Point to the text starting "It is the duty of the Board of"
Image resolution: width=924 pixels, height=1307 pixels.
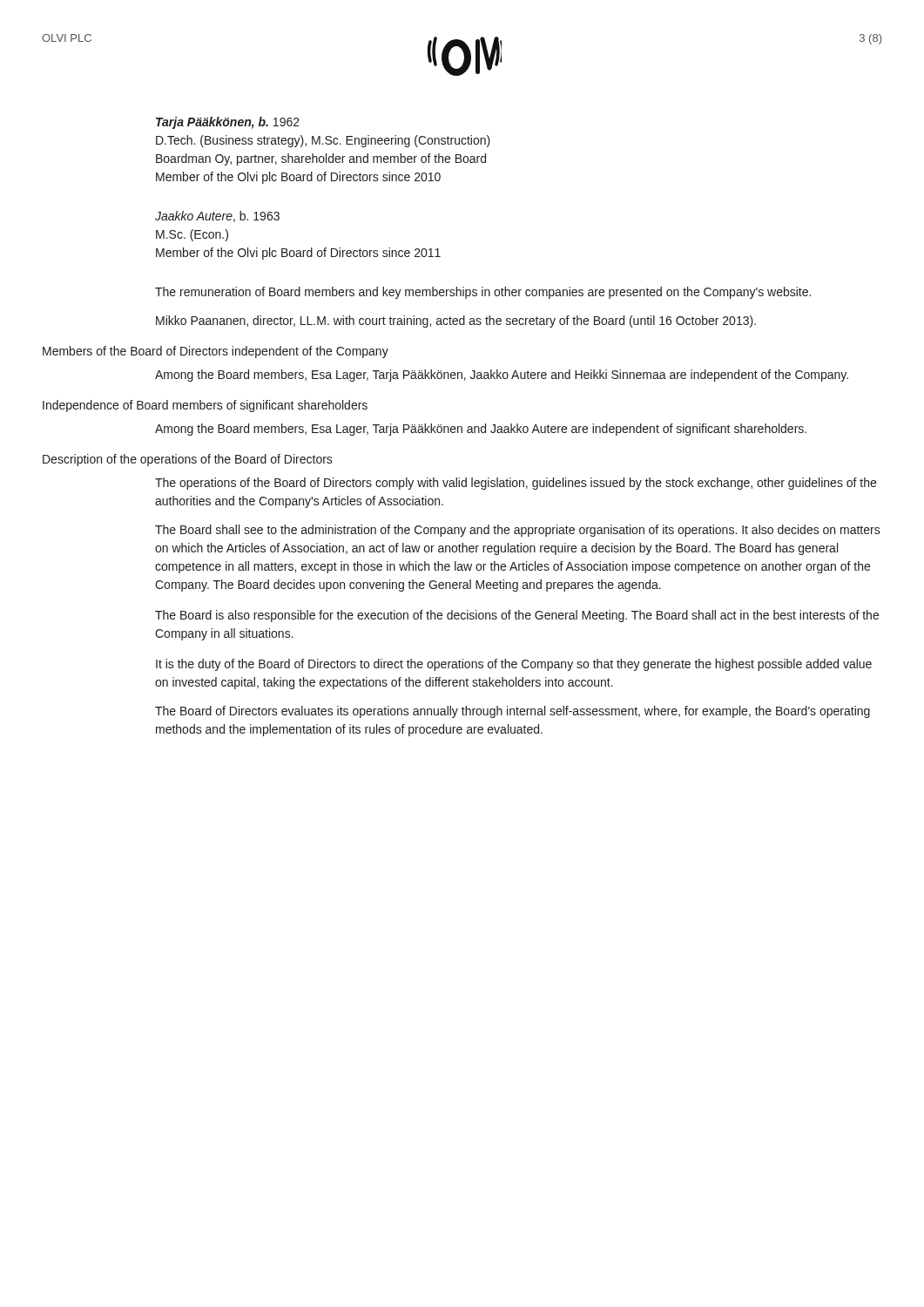pos(514,673)
